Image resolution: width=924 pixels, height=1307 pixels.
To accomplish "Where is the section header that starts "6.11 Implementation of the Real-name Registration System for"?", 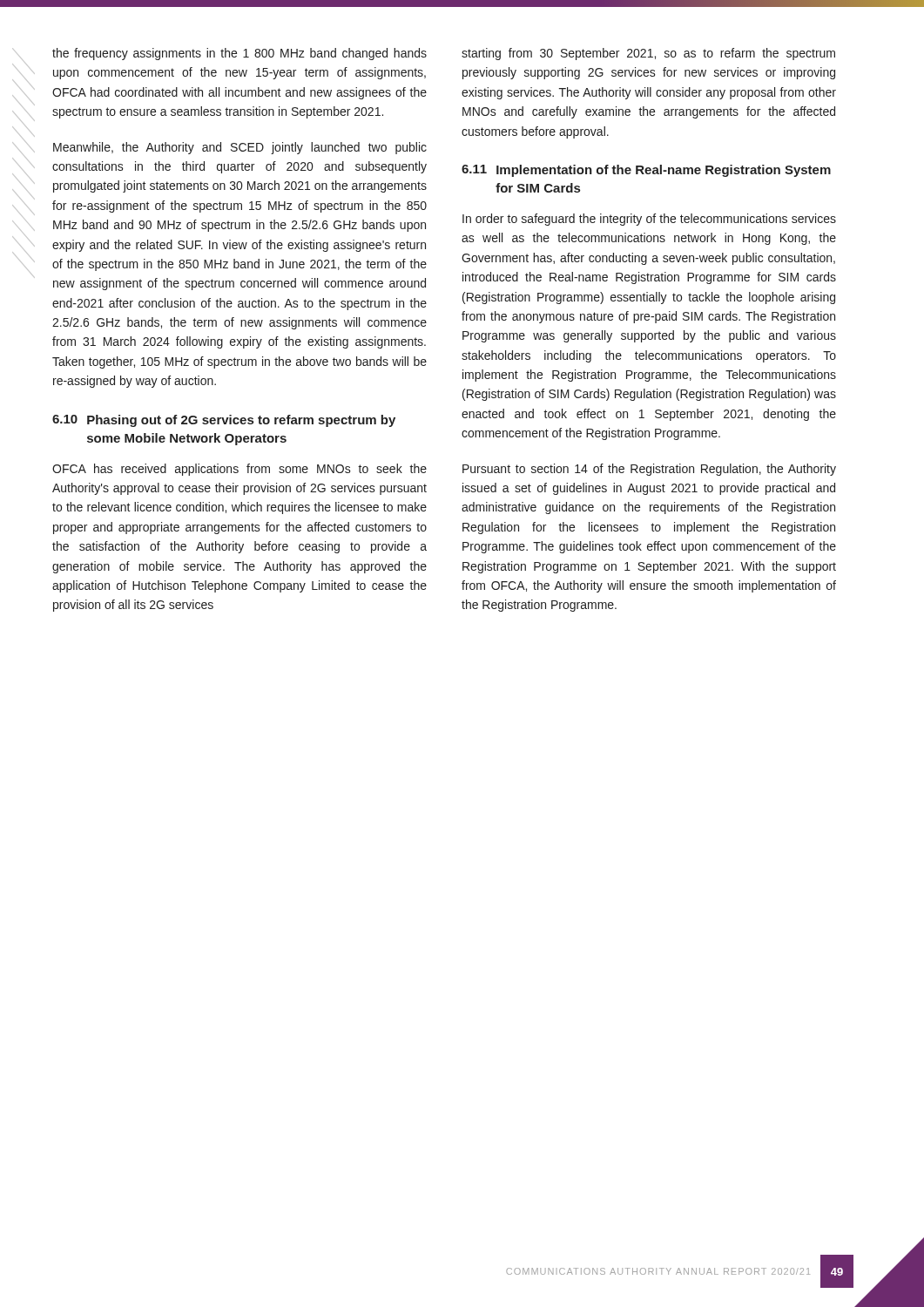I will coord(649,179).
